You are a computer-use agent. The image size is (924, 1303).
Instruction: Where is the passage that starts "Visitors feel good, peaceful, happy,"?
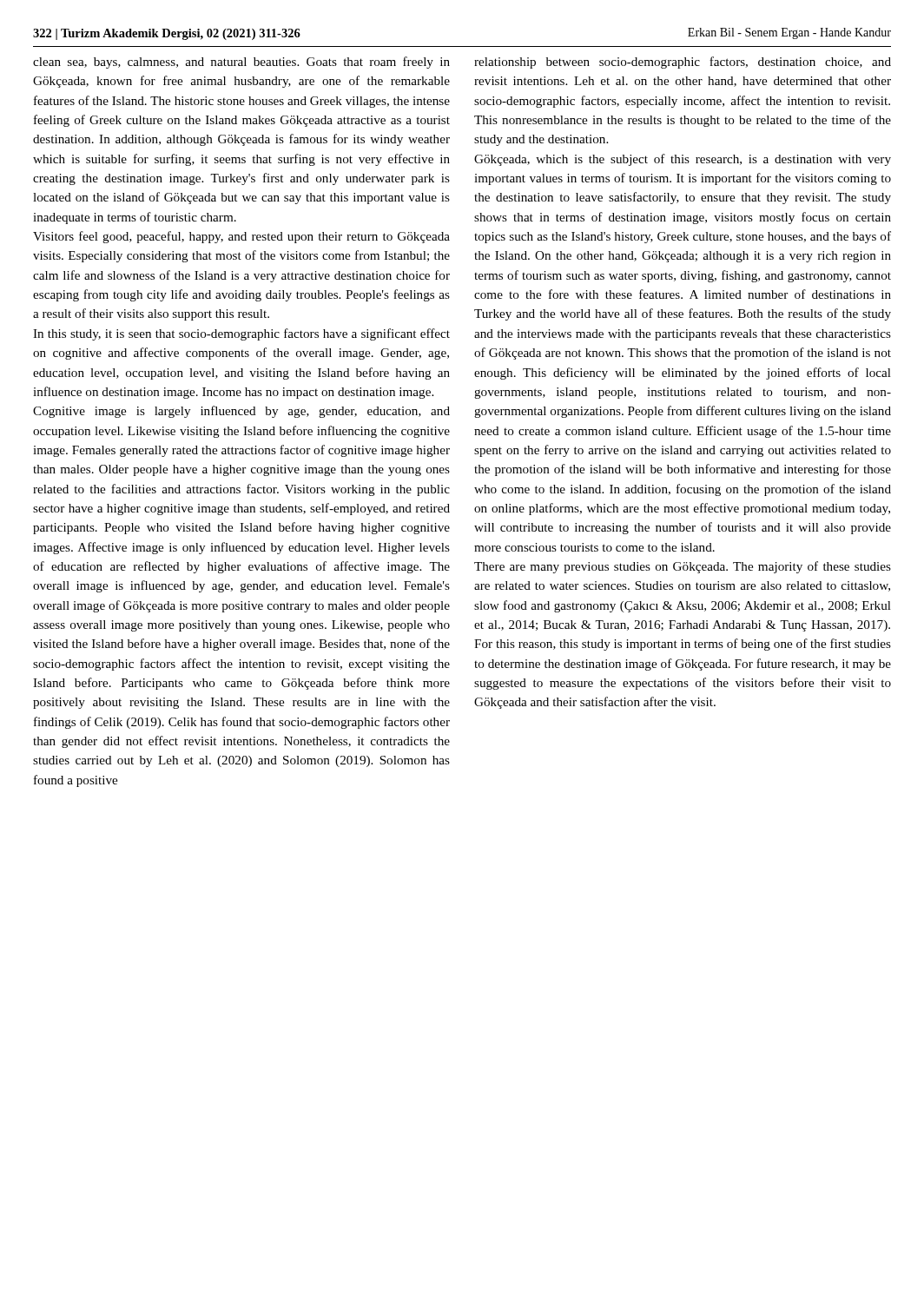241,275
